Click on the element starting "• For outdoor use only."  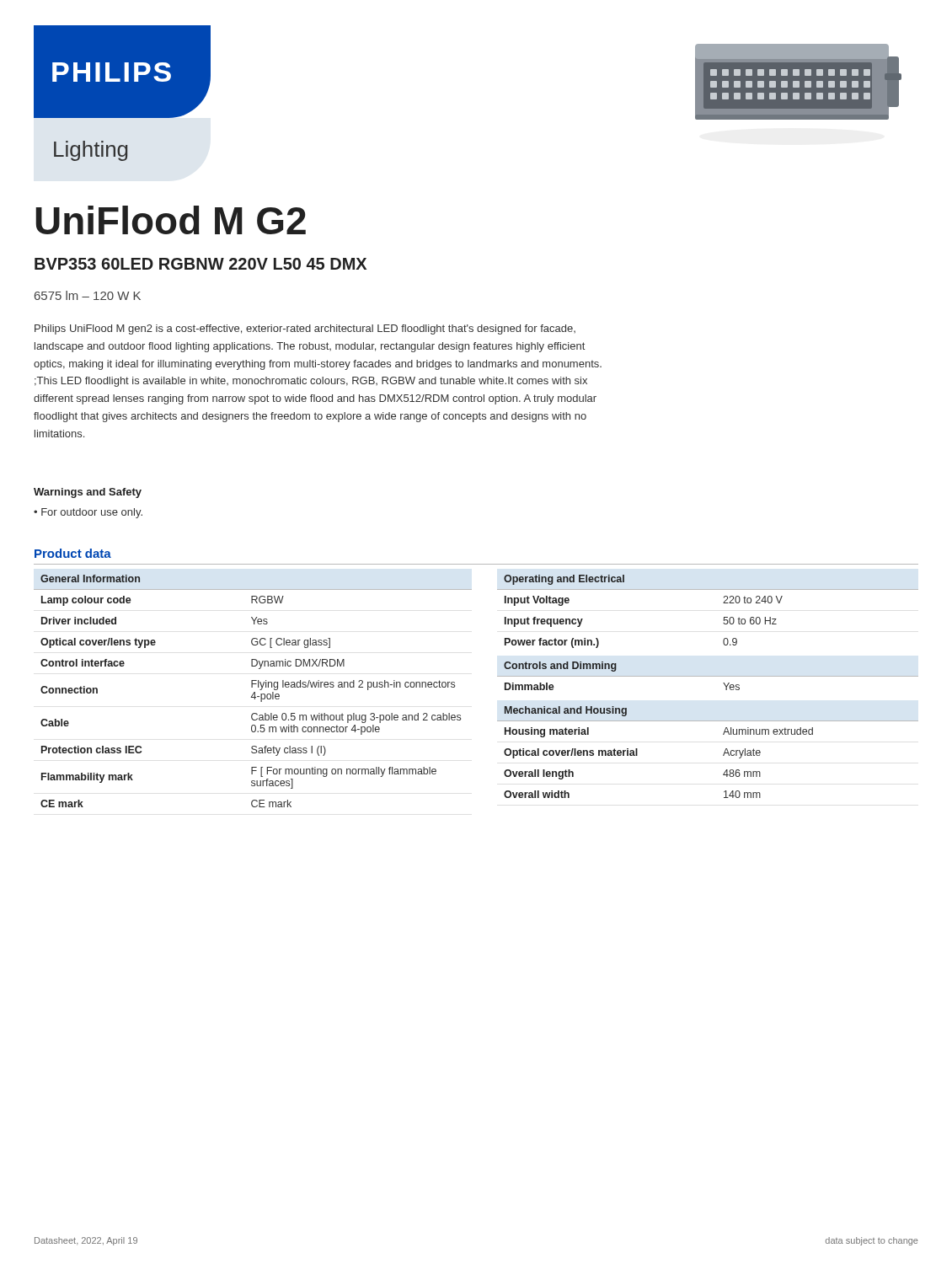click(88, 512)
